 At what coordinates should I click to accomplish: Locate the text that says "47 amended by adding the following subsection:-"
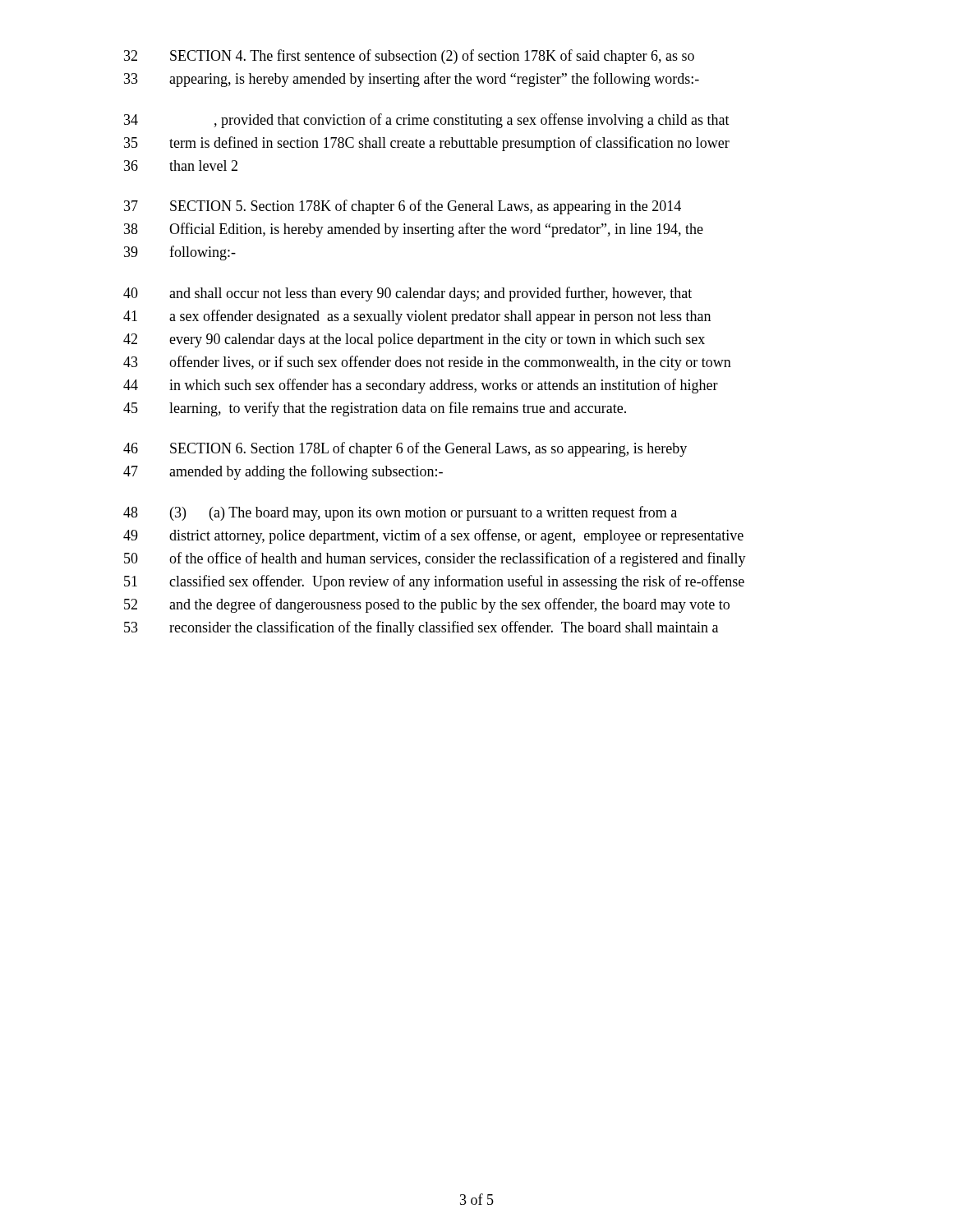pos(283,472)
